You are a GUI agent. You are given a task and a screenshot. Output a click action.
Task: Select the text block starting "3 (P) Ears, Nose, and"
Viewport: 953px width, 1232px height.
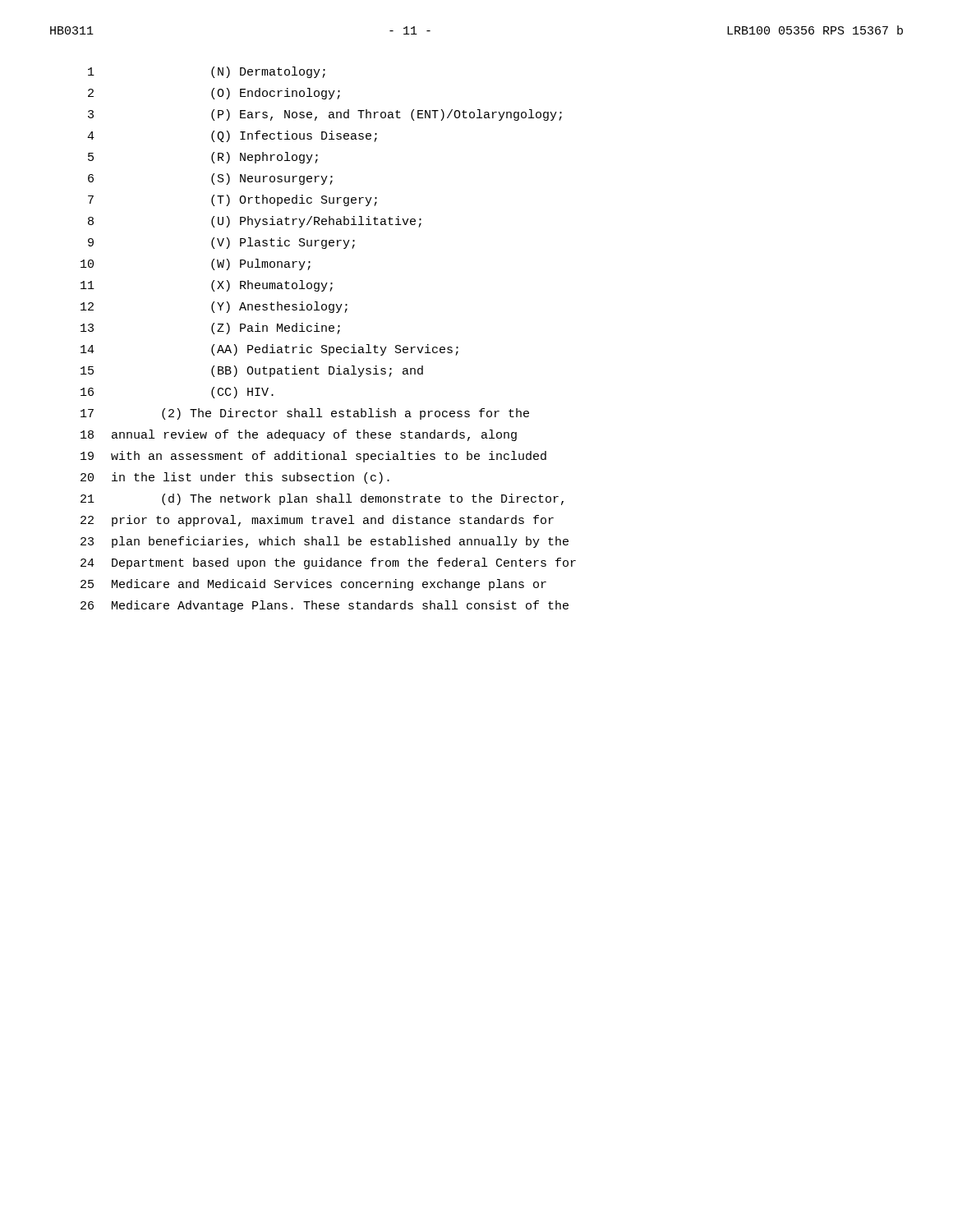click(x=476, y=115)
